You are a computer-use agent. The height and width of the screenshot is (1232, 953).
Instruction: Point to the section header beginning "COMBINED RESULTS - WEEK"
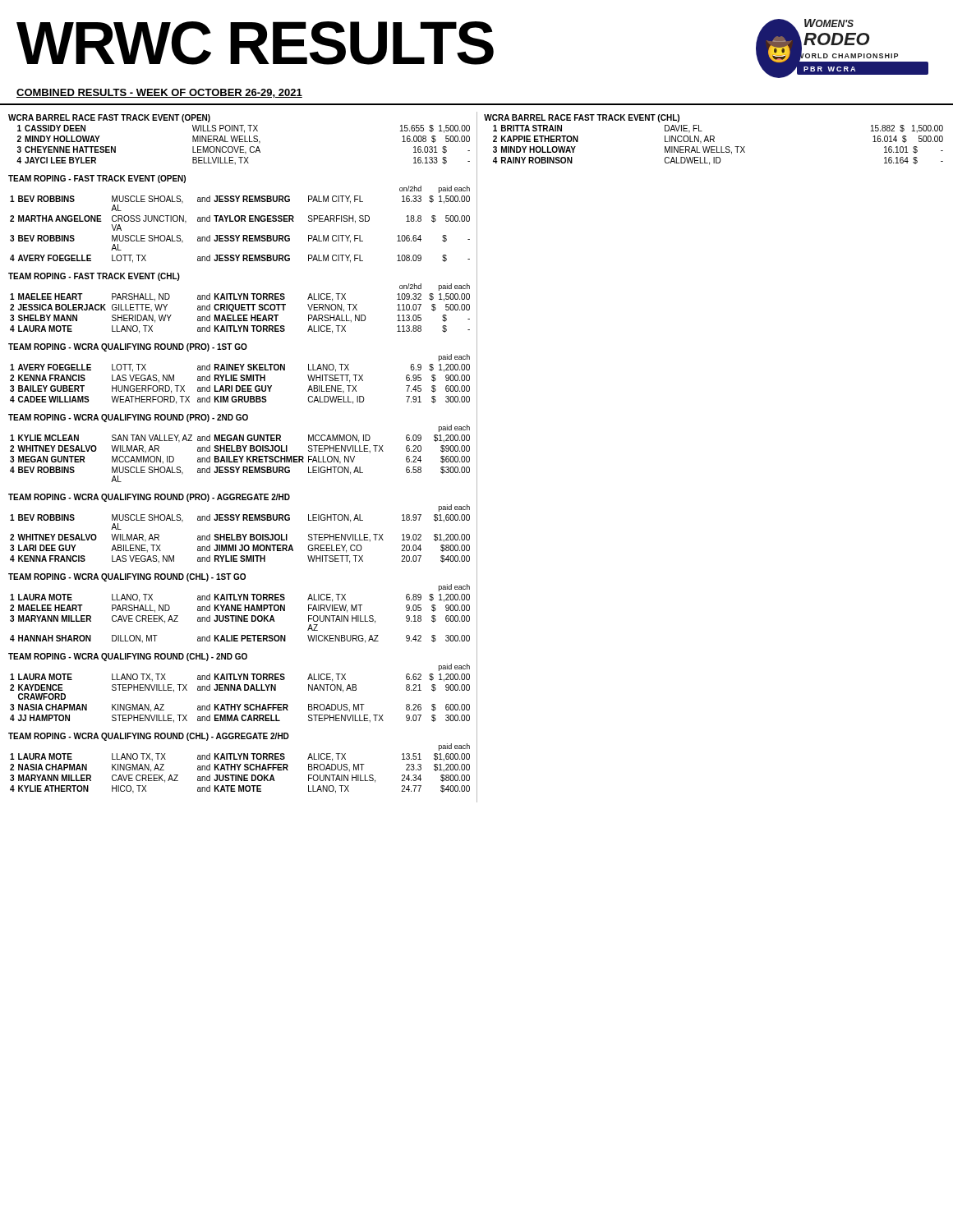tap(159, 92)
